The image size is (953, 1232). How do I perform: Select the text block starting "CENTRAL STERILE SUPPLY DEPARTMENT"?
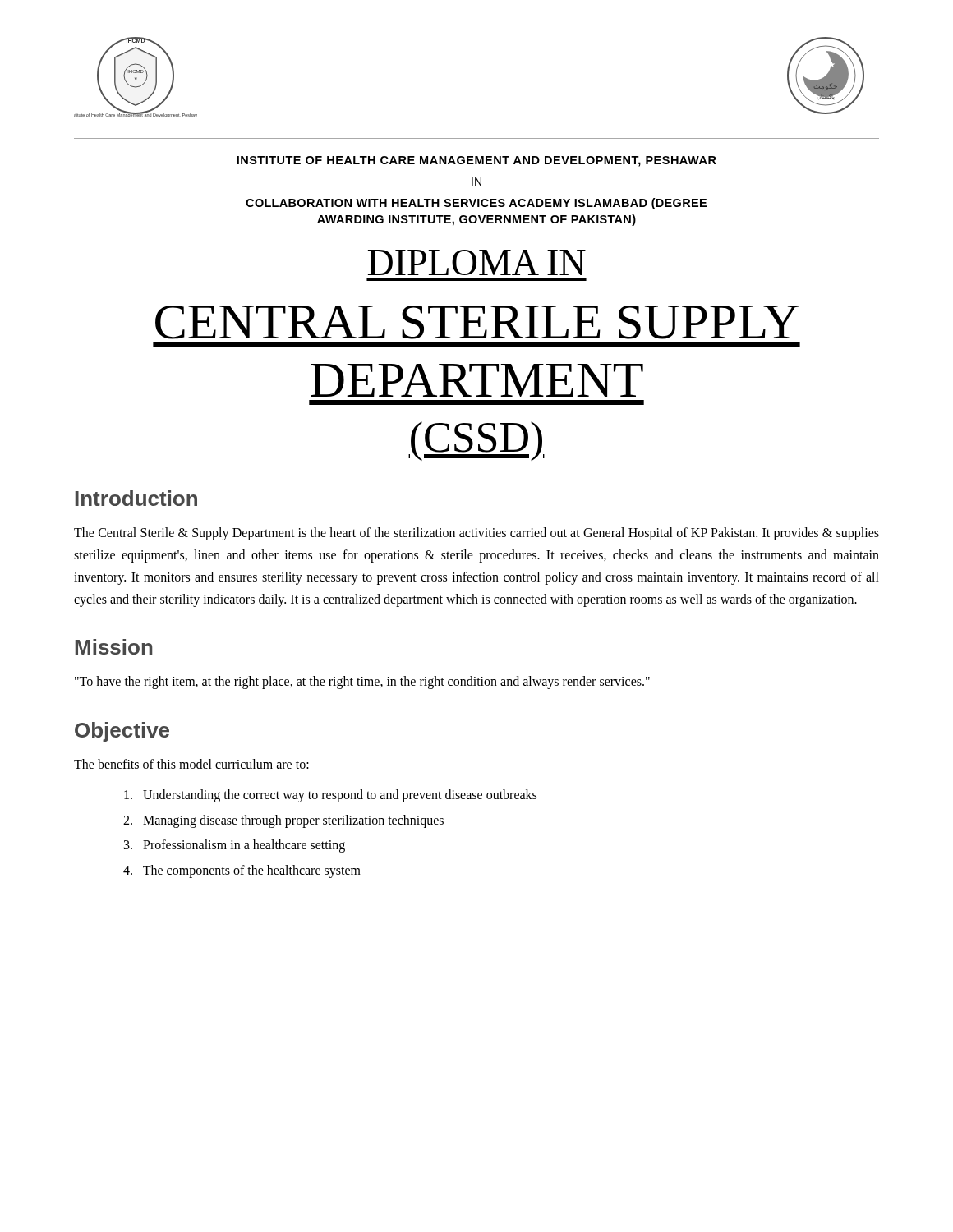click(476, 350)
